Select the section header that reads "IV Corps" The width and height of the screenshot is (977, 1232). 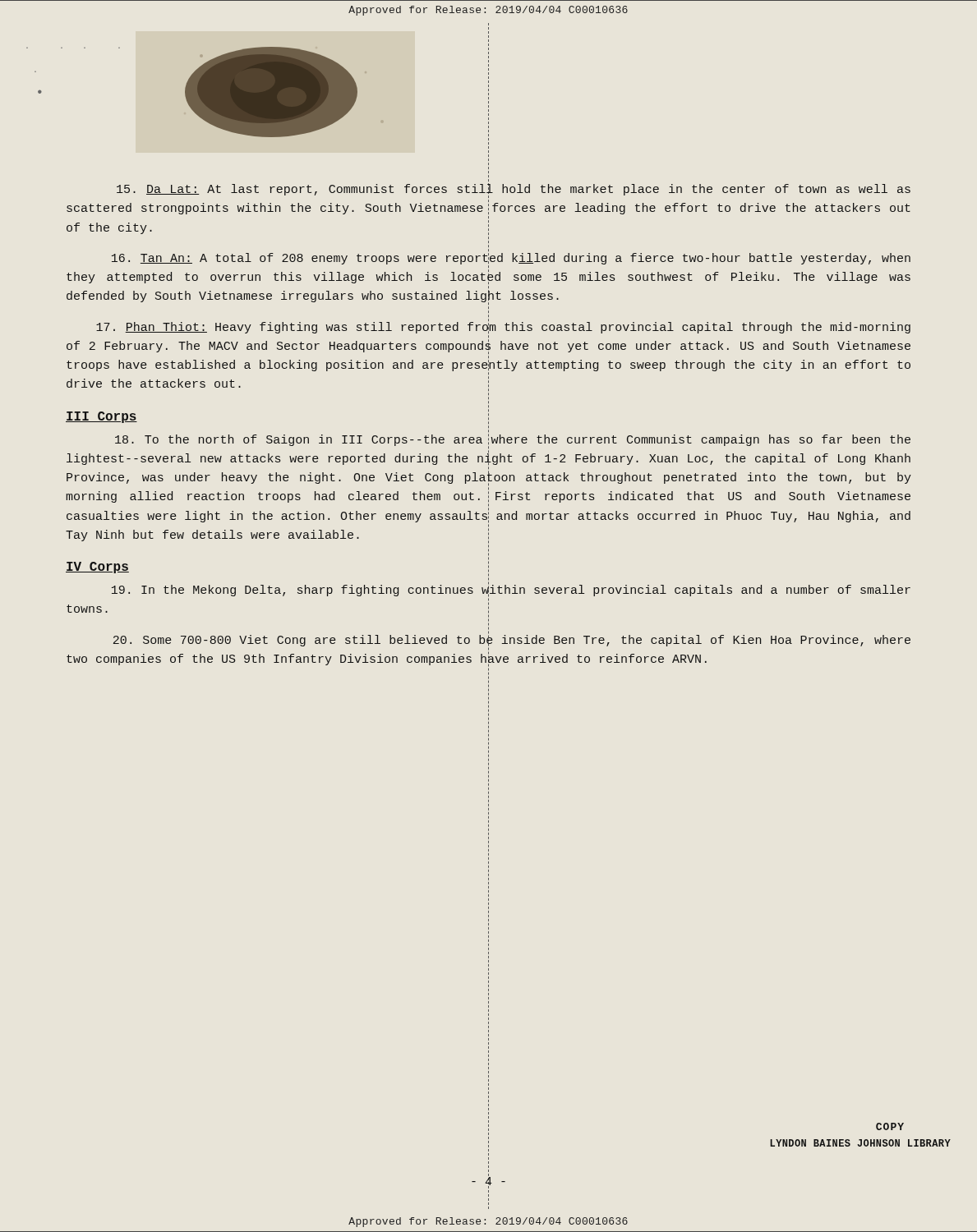[x=97, y=568]
